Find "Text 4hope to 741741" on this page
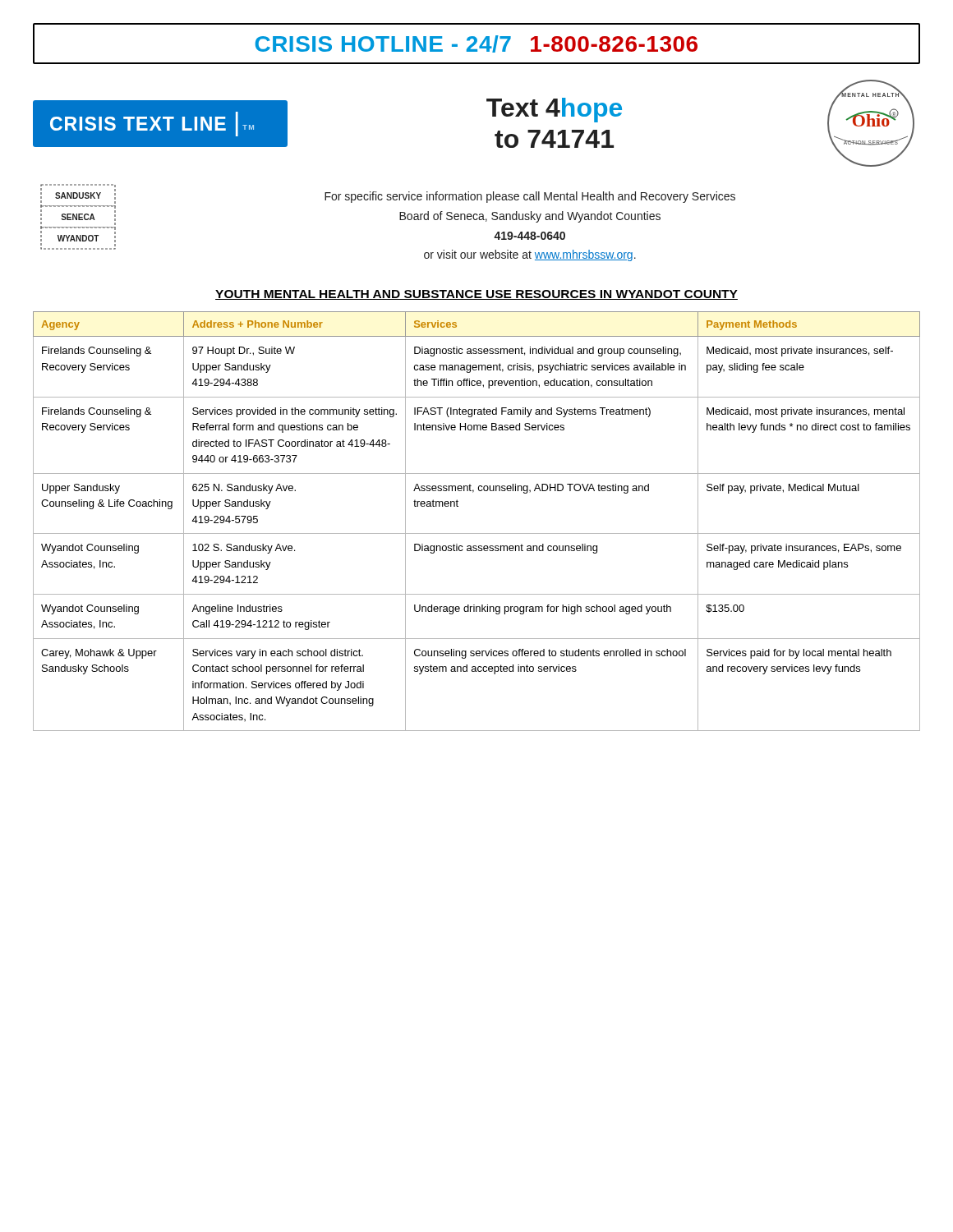This screenshot has height=1232, width=953. click(555, 123)
